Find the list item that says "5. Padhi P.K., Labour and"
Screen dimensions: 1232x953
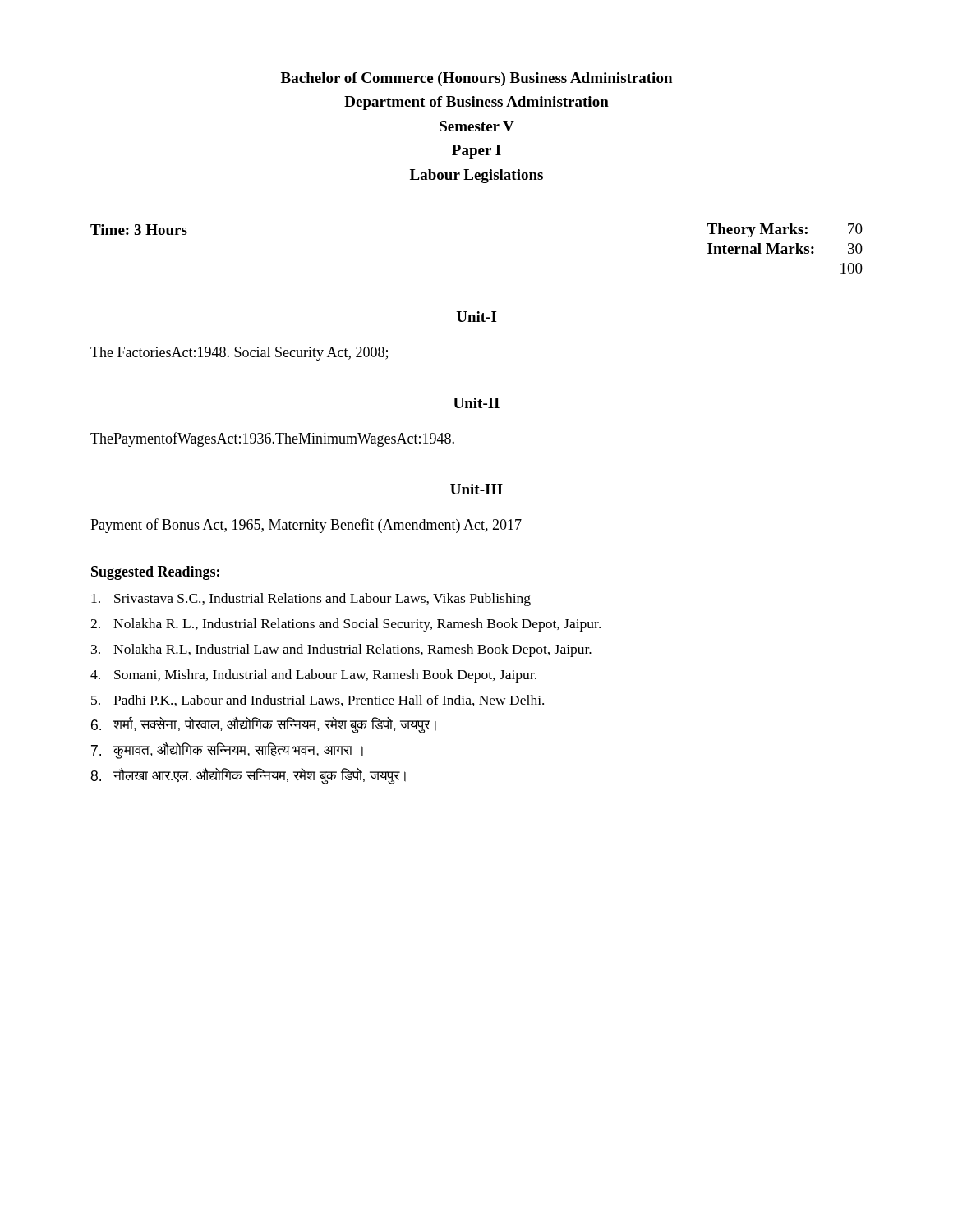coord(476,700)
